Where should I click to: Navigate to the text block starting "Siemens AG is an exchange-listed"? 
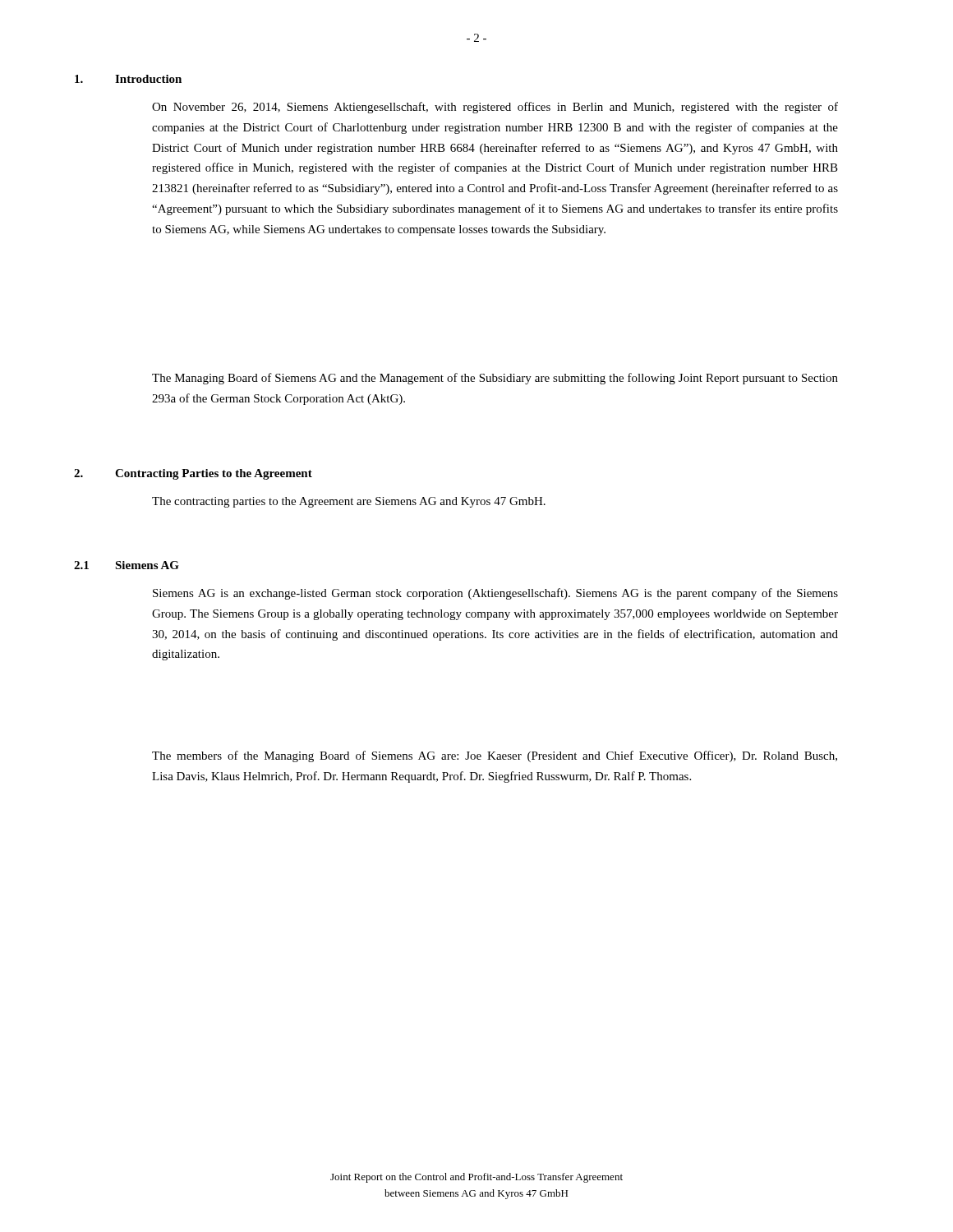pyautogui.click(x=495, y=624)
